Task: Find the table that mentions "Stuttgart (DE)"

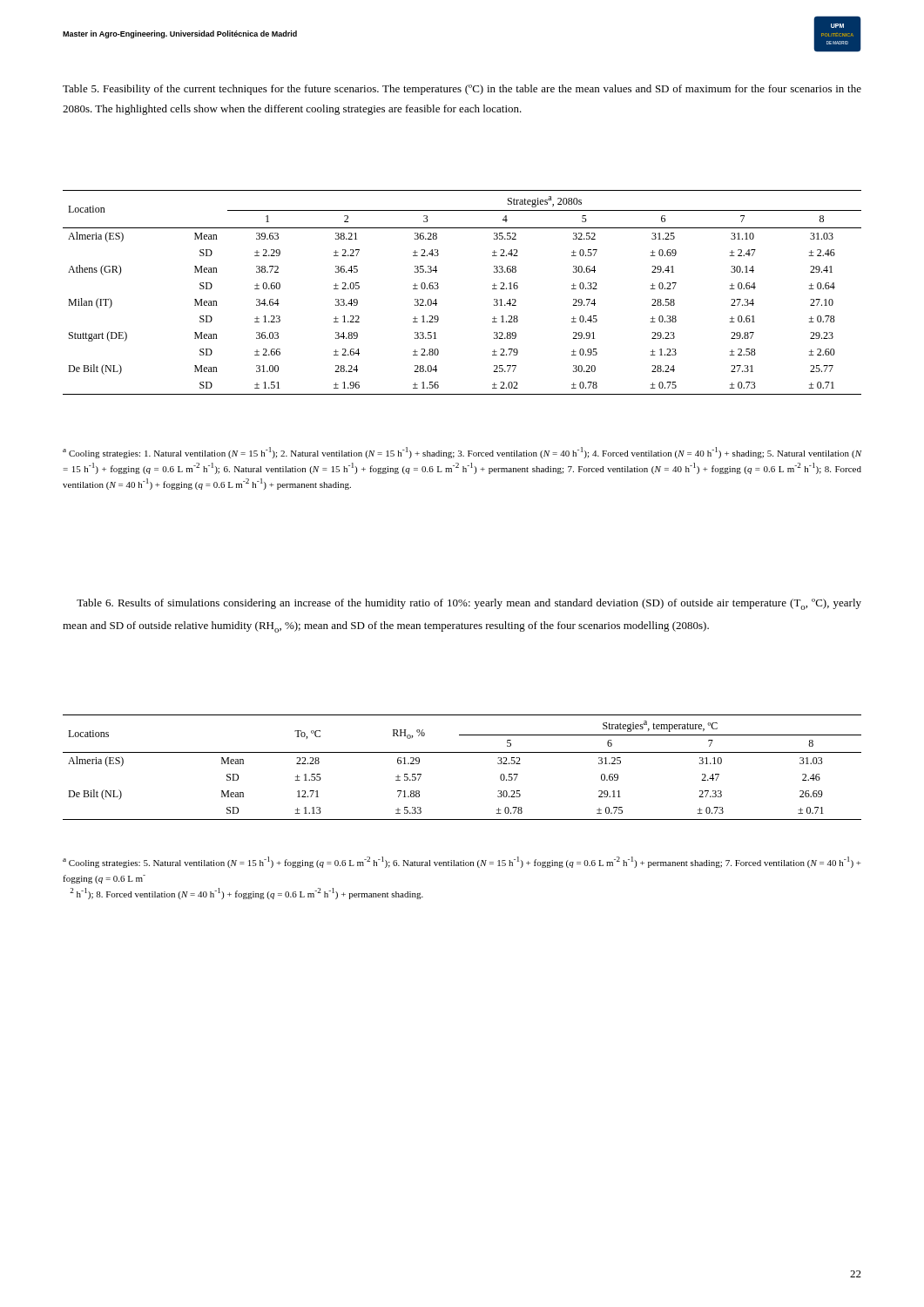Action: click(462, 292)
